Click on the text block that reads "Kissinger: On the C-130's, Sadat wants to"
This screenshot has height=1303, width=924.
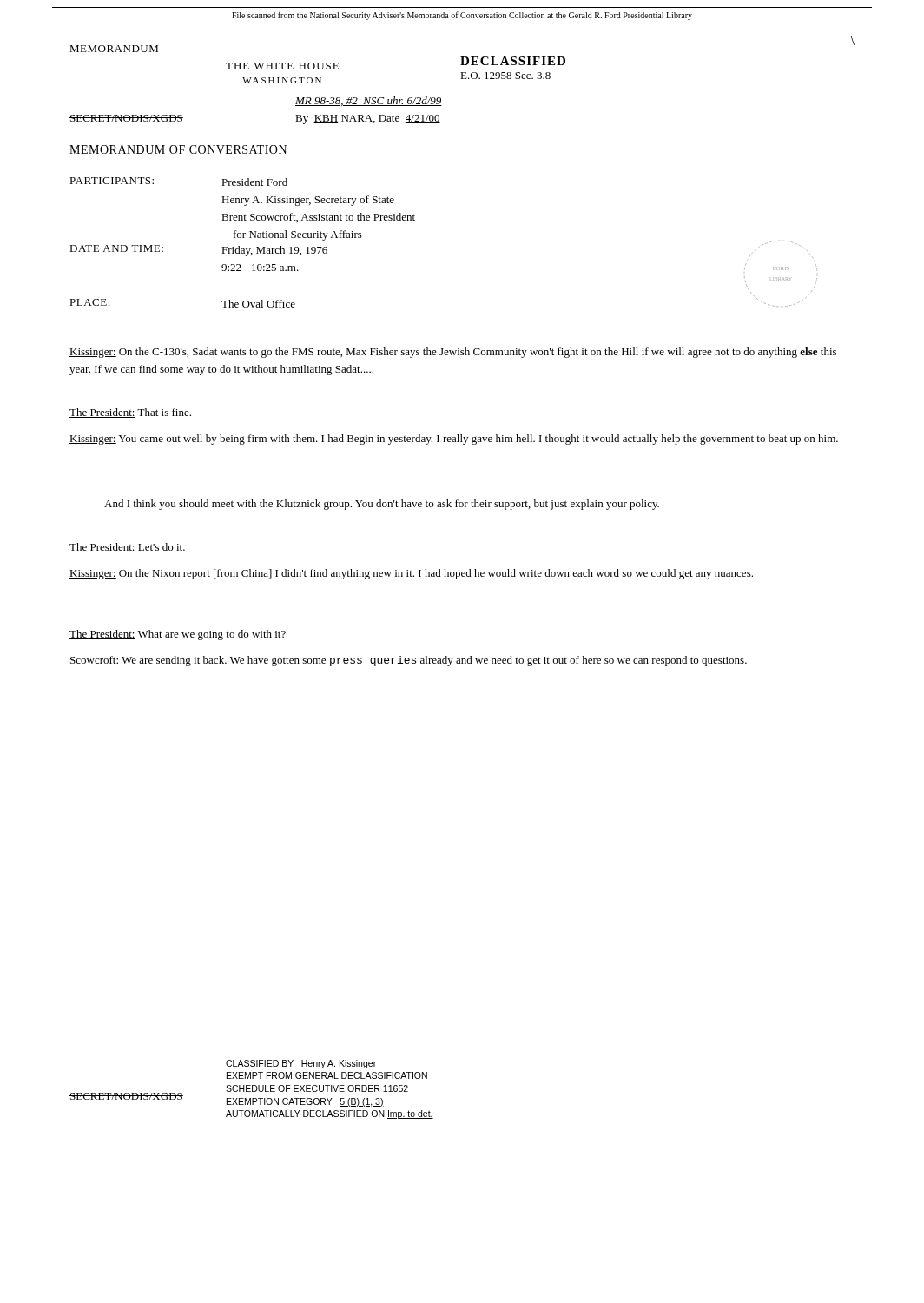453,360
